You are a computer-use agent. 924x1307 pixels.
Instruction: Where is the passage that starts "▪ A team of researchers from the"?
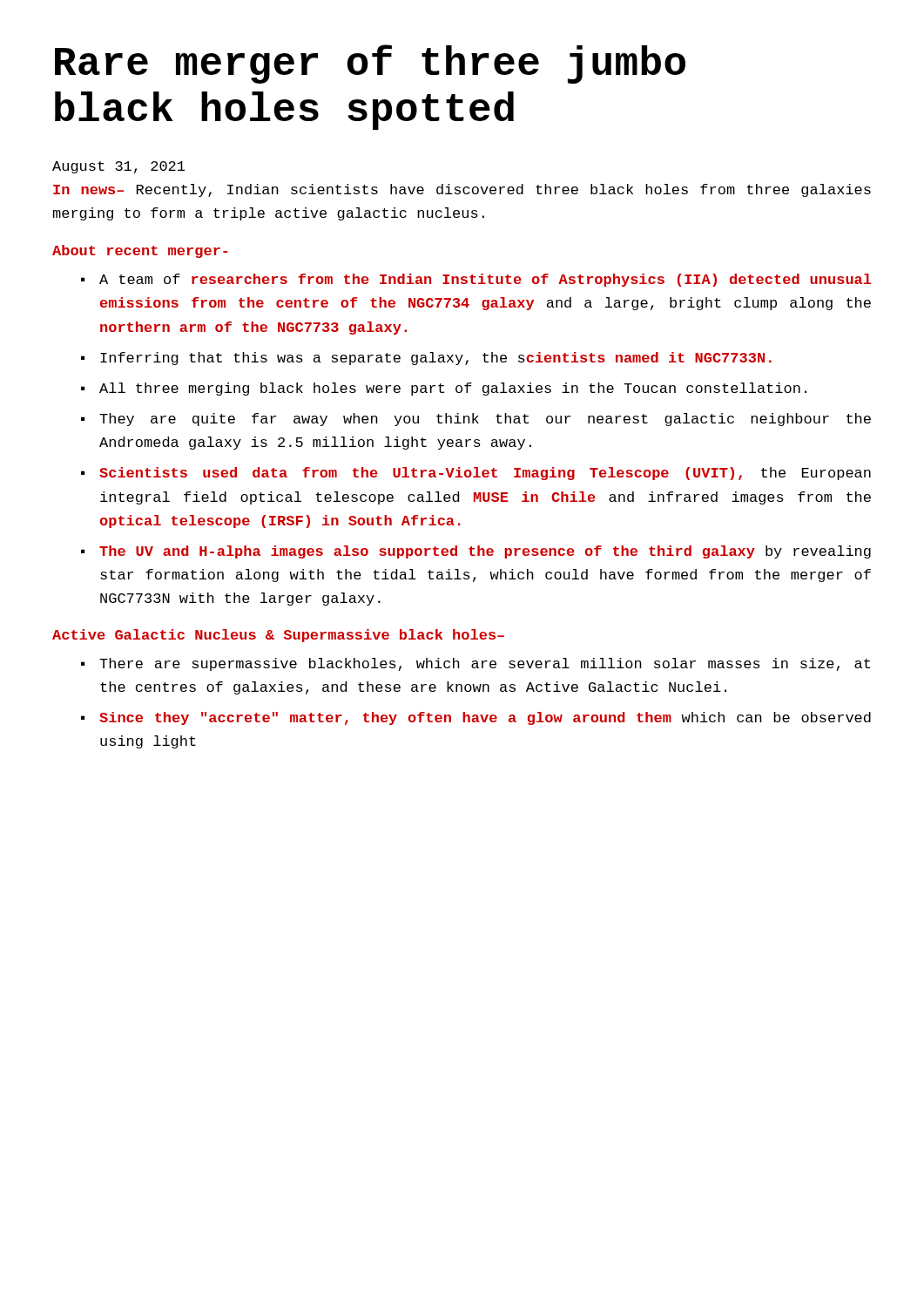(x=475, y=304)
